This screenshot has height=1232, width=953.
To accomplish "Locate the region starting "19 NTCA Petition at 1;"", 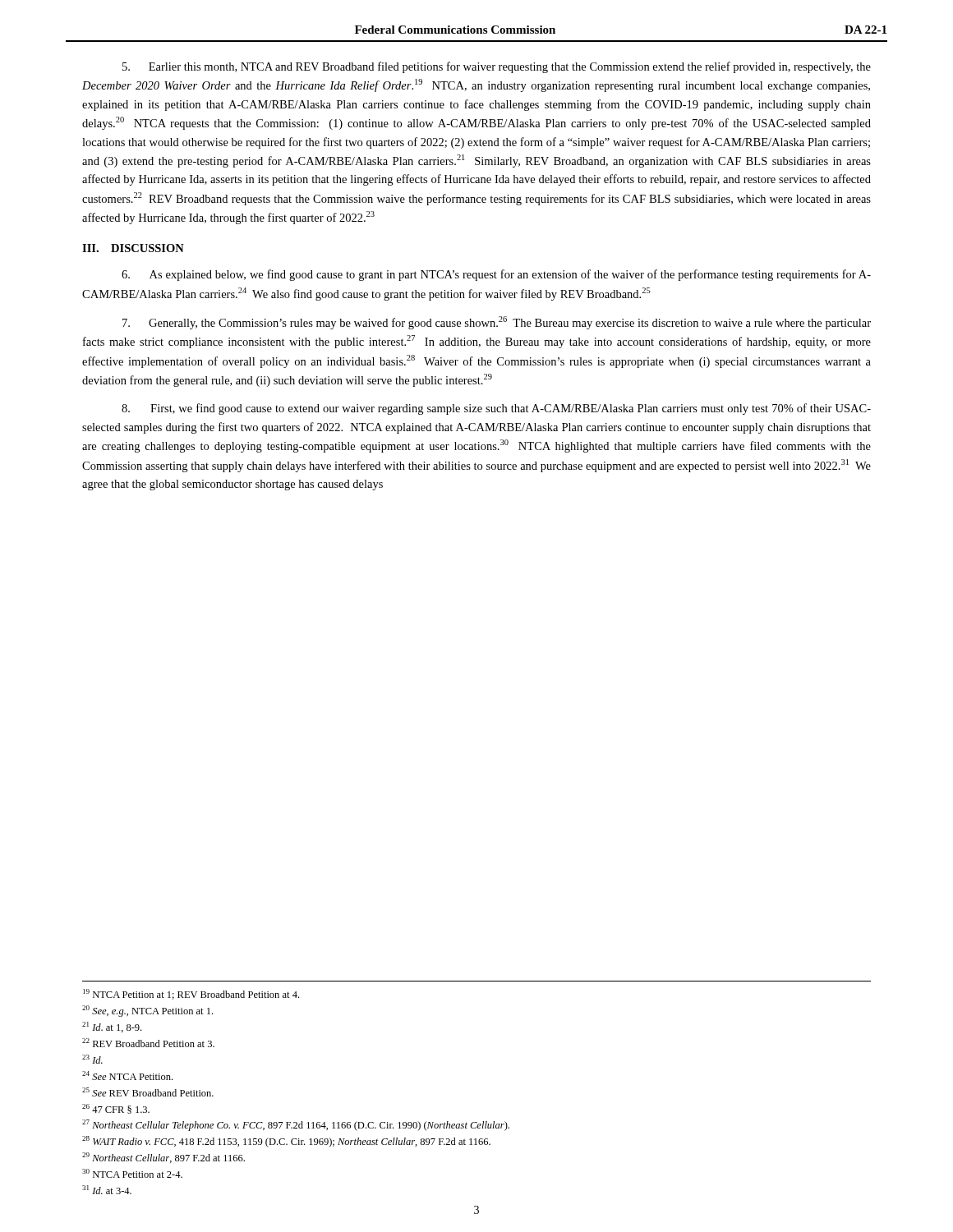I will 191,994.
